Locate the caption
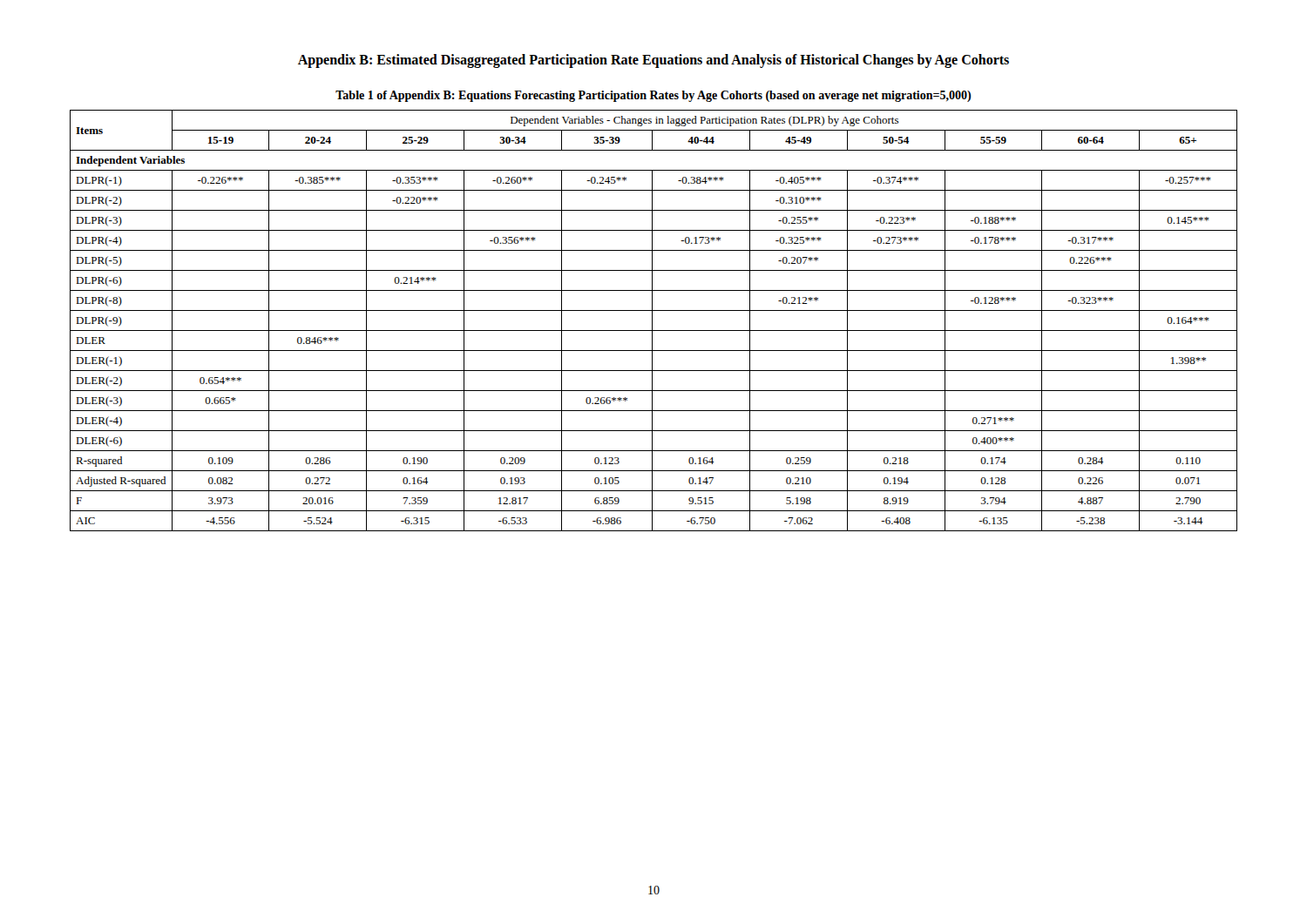1307x924 pixels. click(x=654, y=95)
